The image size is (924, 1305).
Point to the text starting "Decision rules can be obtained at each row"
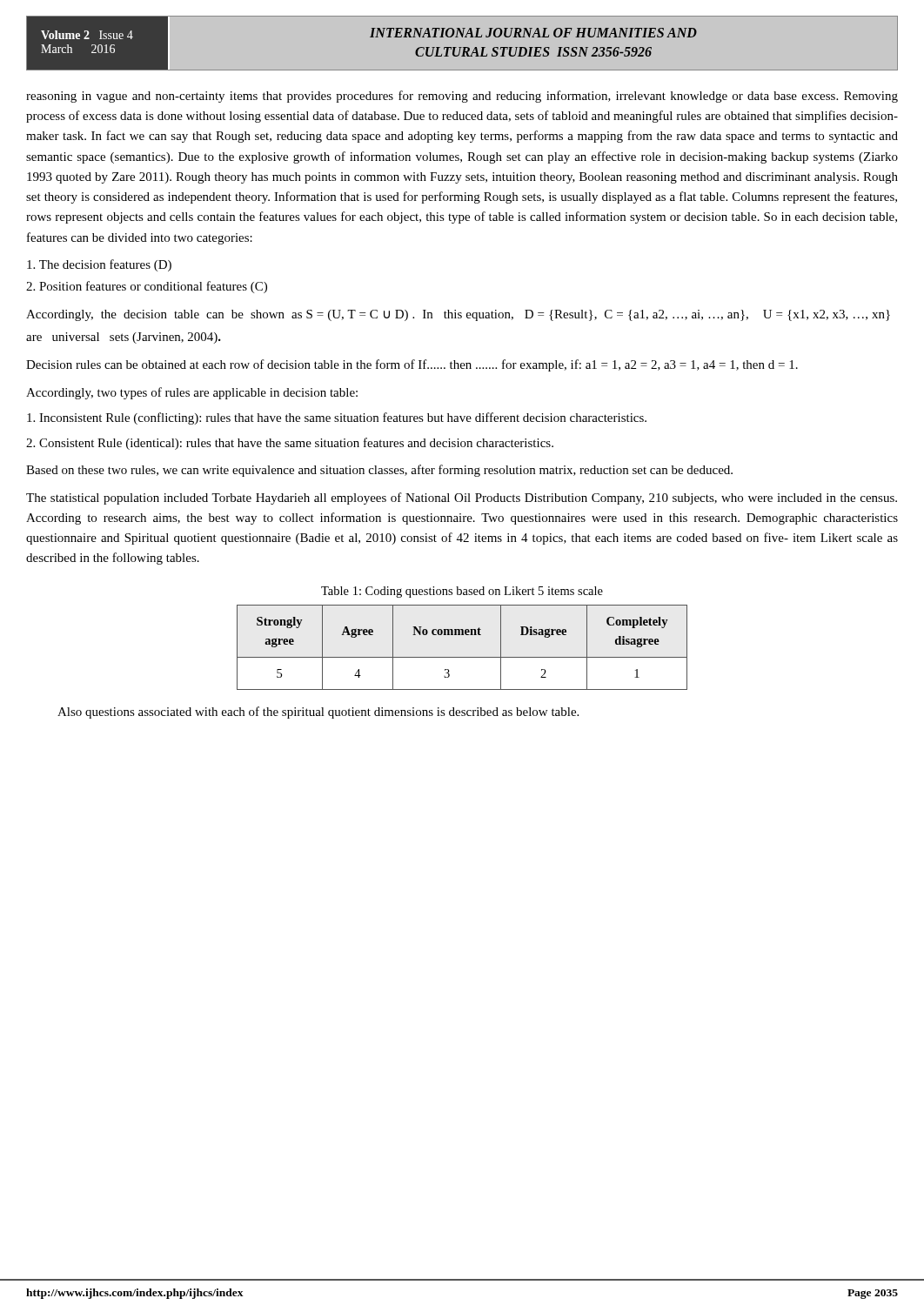click(412, 365)
